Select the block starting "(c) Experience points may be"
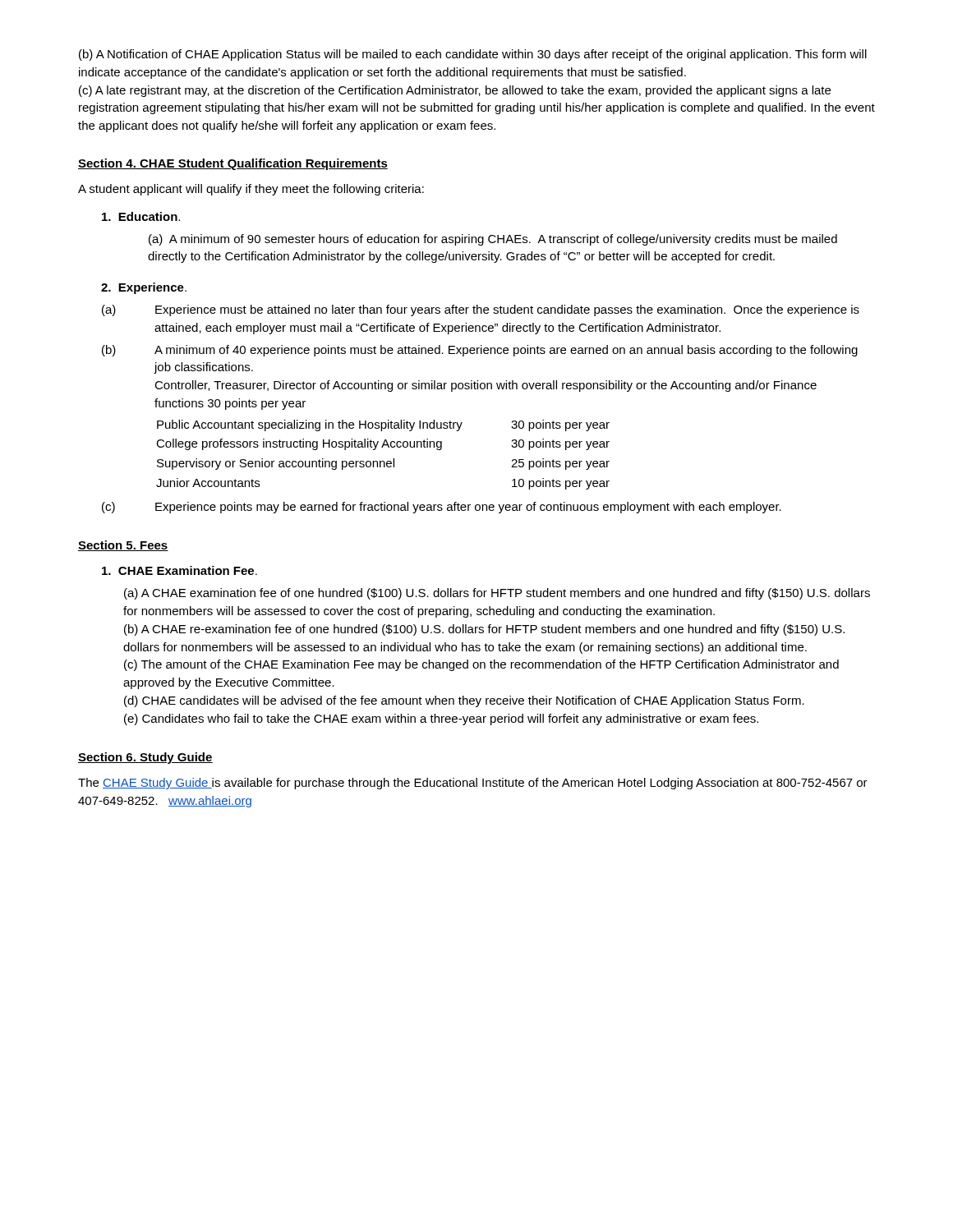The width and height of the screenshot is (953, 1232). pyautogui.click(x=488, y=506)
